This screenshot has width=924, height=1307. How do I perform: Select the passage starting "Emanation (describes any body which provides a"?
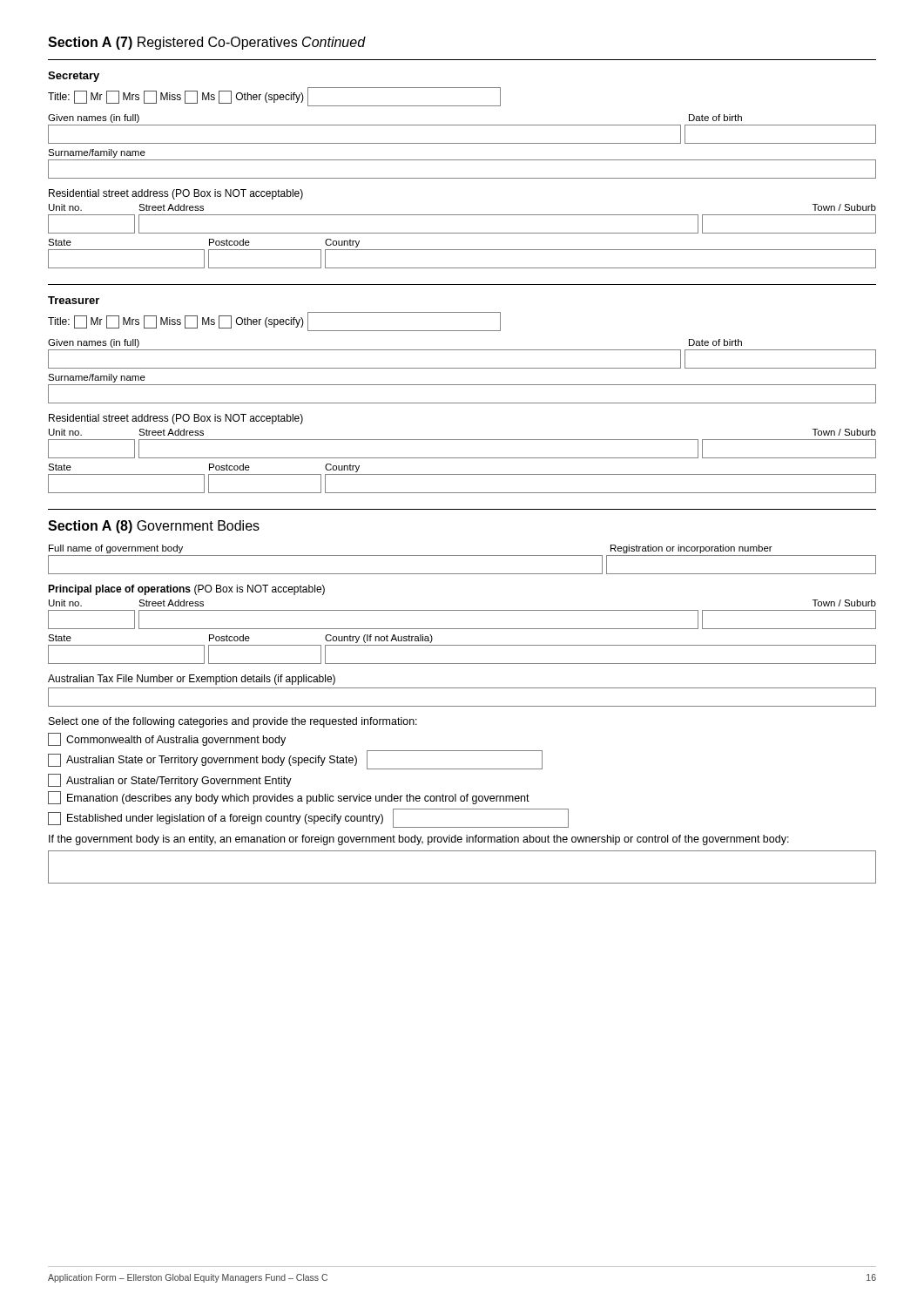(288, 798)
